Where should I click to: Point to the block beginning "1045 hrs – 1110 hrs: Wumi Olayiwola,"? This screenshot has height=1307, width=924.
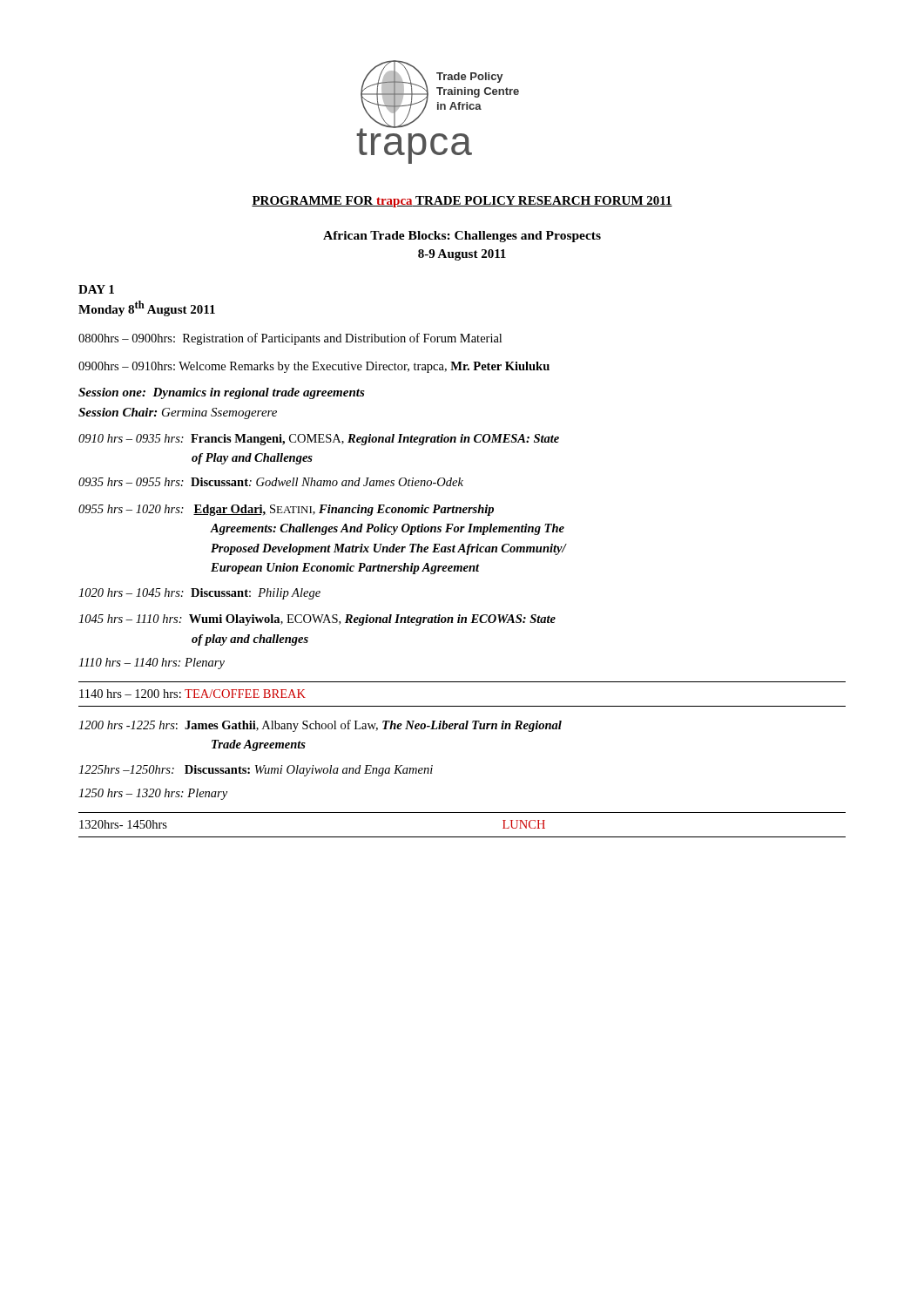317,630
